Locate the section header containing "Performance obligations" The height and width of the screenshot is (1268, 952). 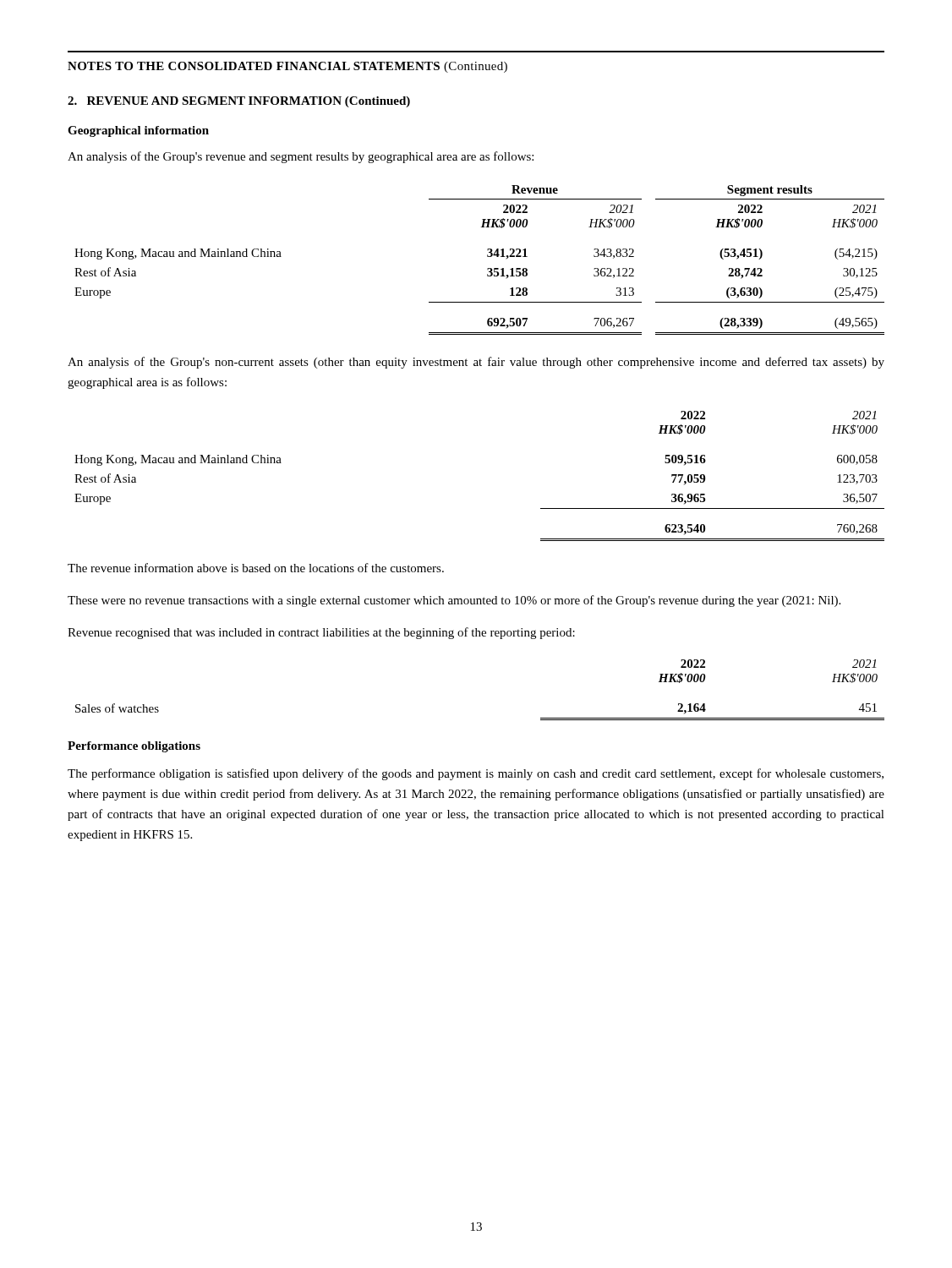(x=134, y=746)
